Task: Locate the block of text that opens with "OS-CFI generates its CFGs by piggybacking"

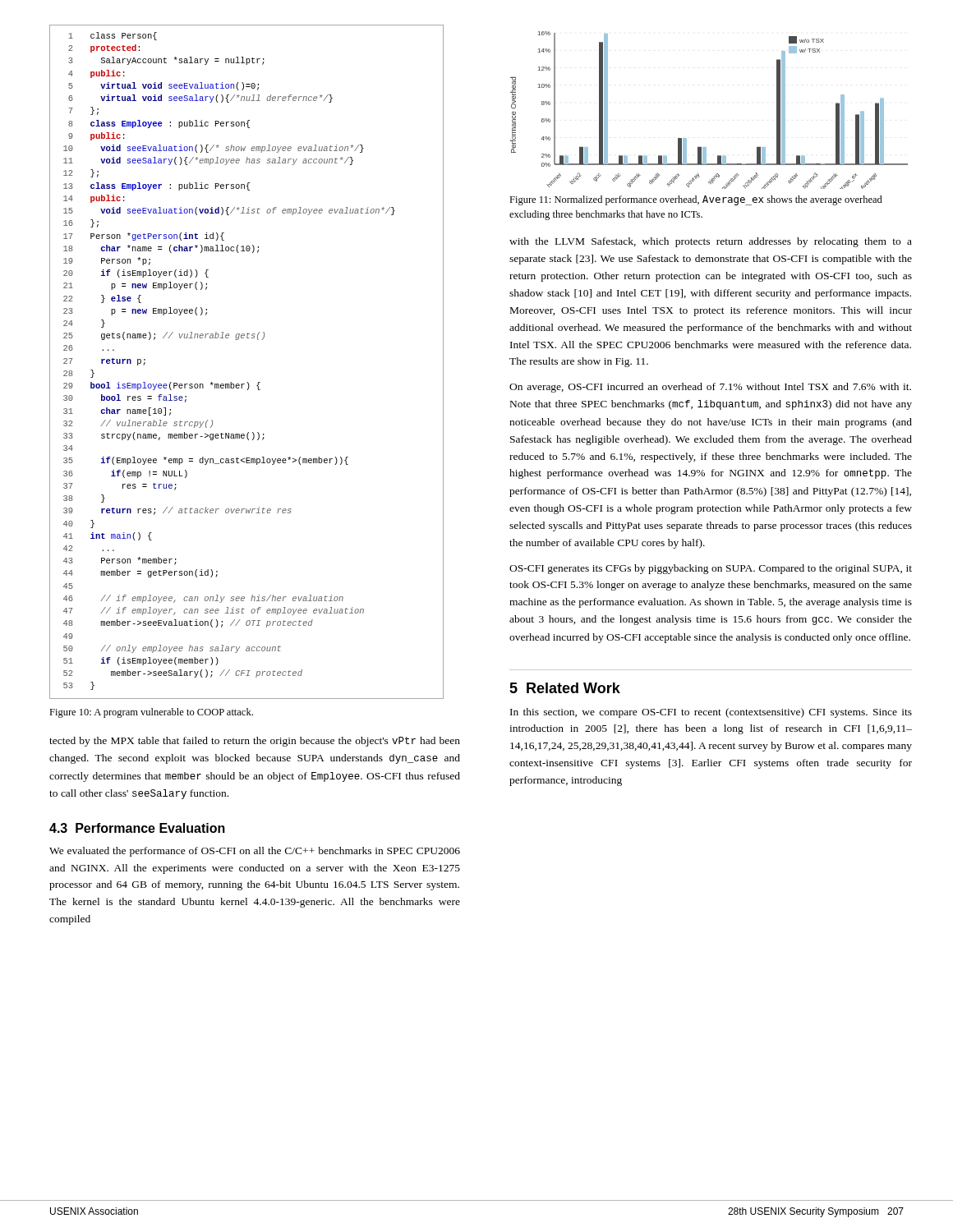Action: (711, 602)
